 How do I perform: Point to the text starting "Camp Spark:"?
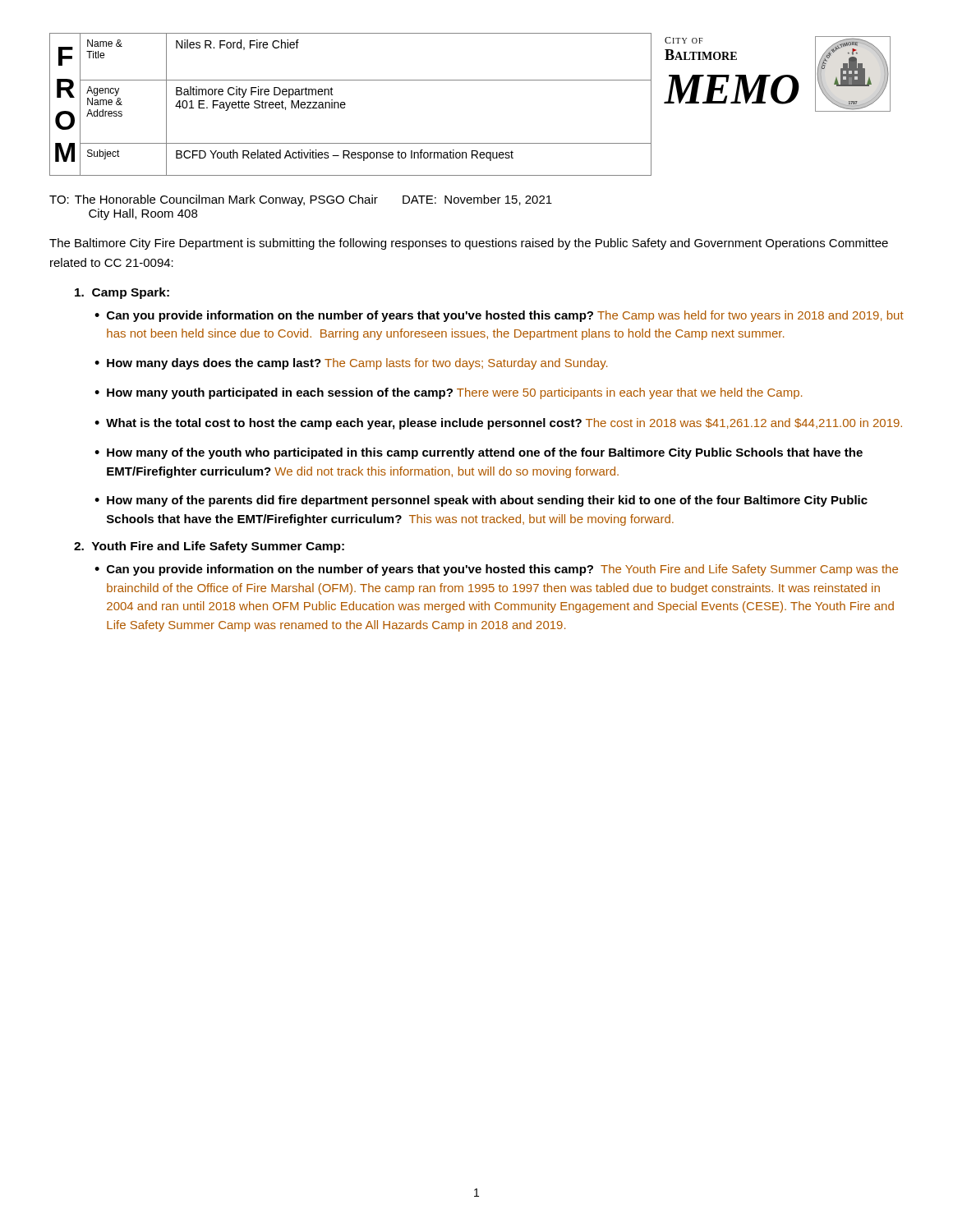coord(122,292)
